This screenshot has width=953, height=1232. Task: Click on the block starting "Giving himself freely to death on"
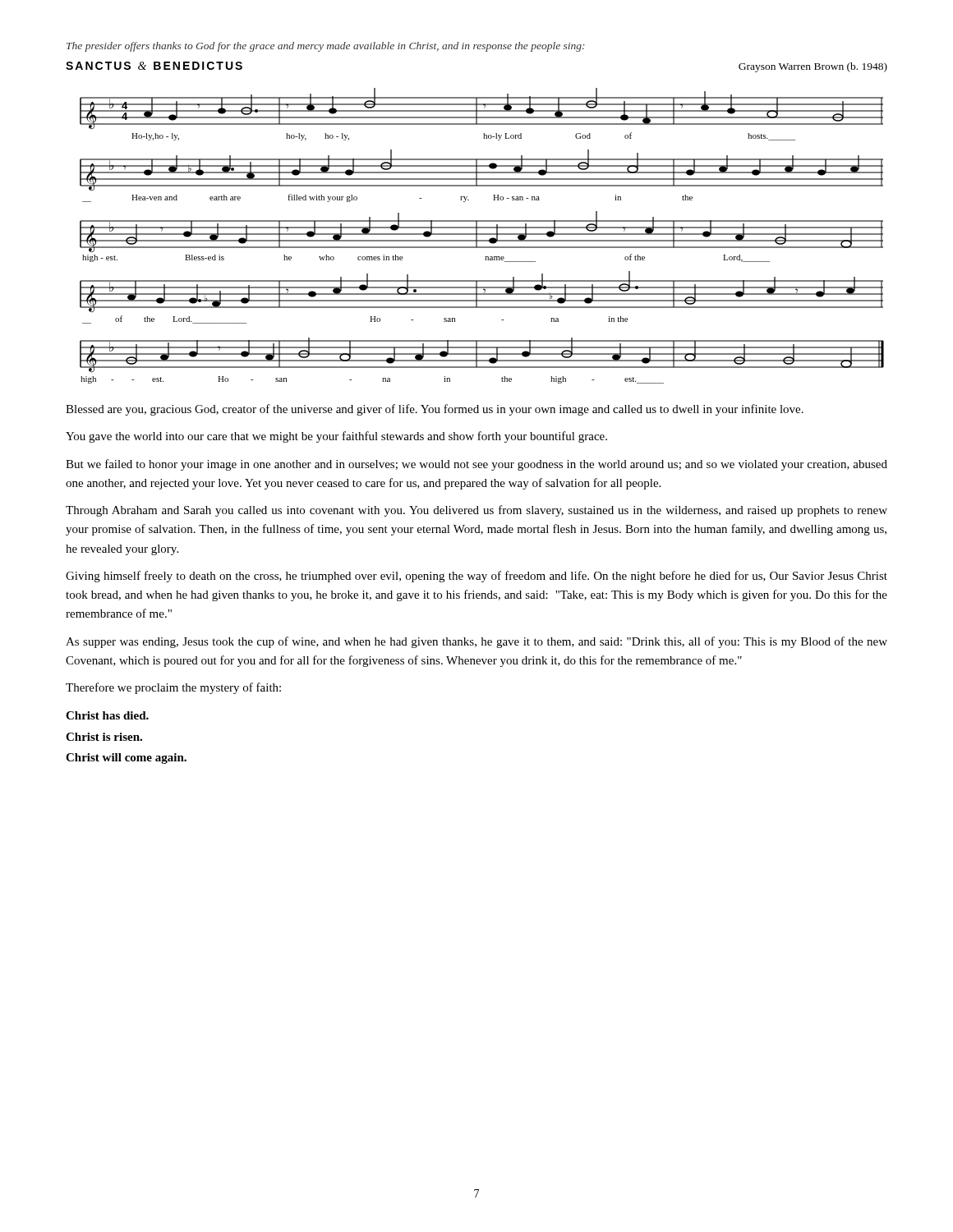(x=476, y=595)
